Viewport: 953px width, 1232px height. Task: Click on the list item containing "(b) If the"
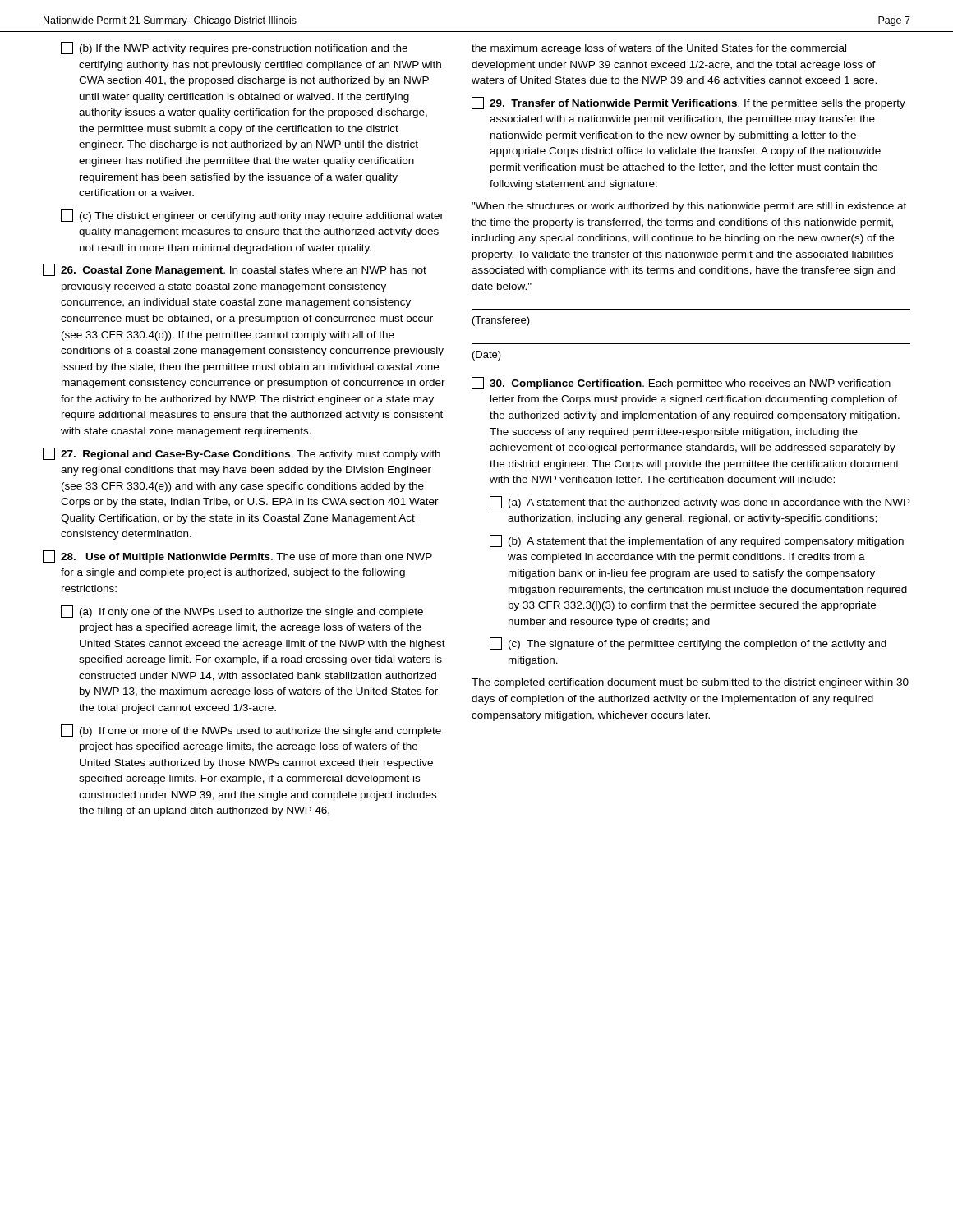pos(253,121)
